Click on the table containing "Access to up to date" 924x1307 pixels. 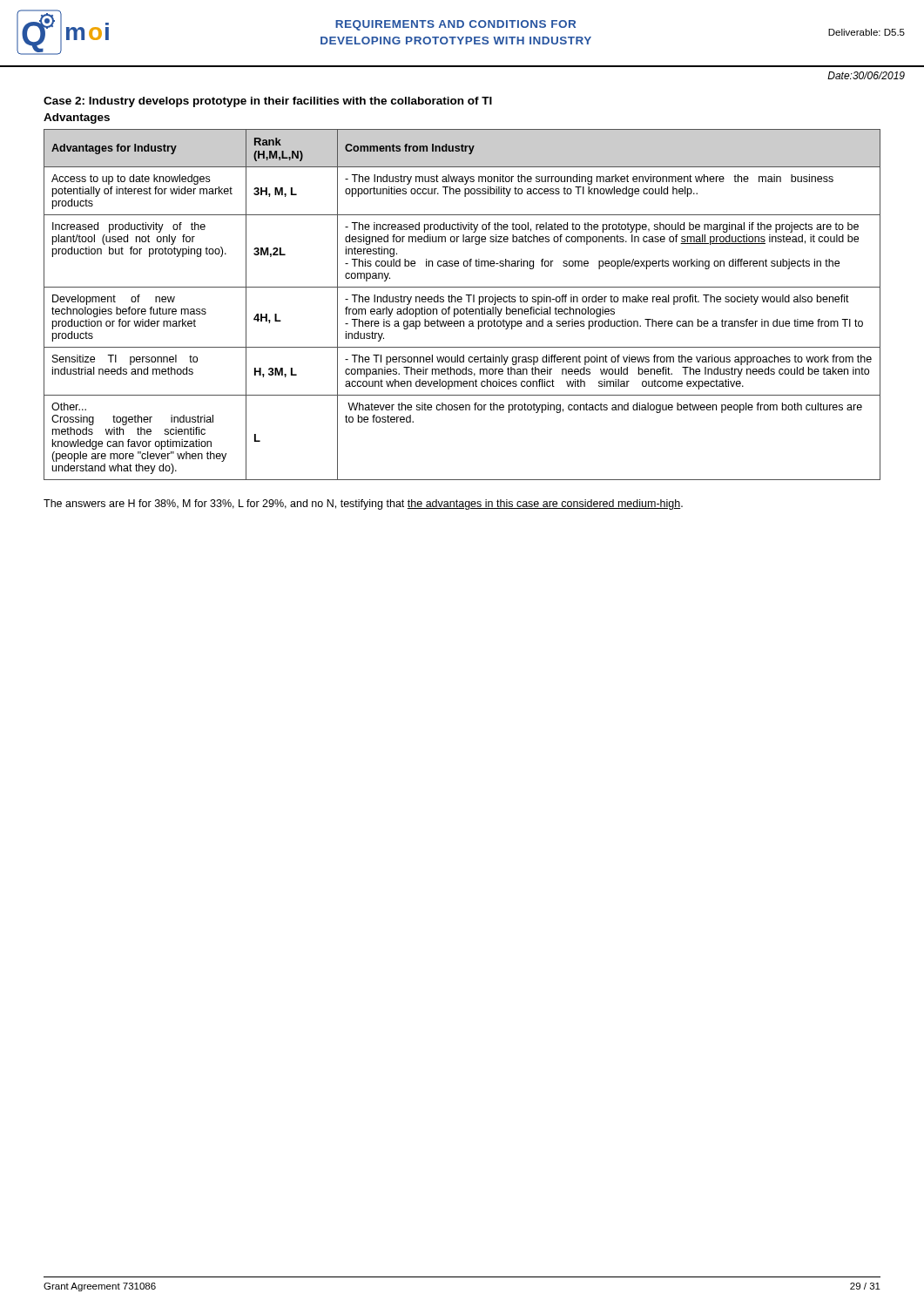coord(462,305)
